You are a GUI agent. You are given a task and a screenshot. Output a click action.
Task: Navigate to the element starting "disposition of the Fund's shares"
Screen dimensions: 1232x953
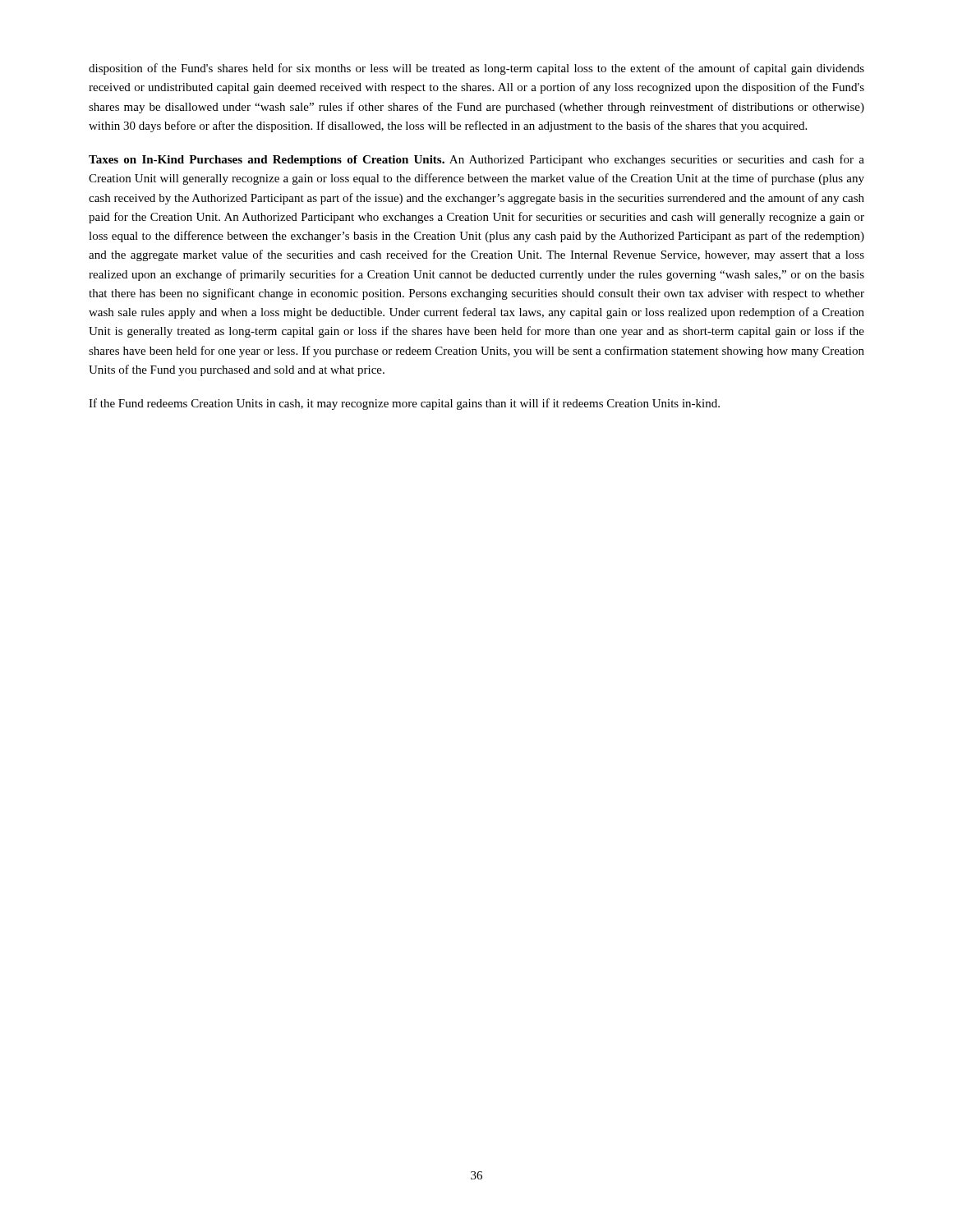(476, 97)
